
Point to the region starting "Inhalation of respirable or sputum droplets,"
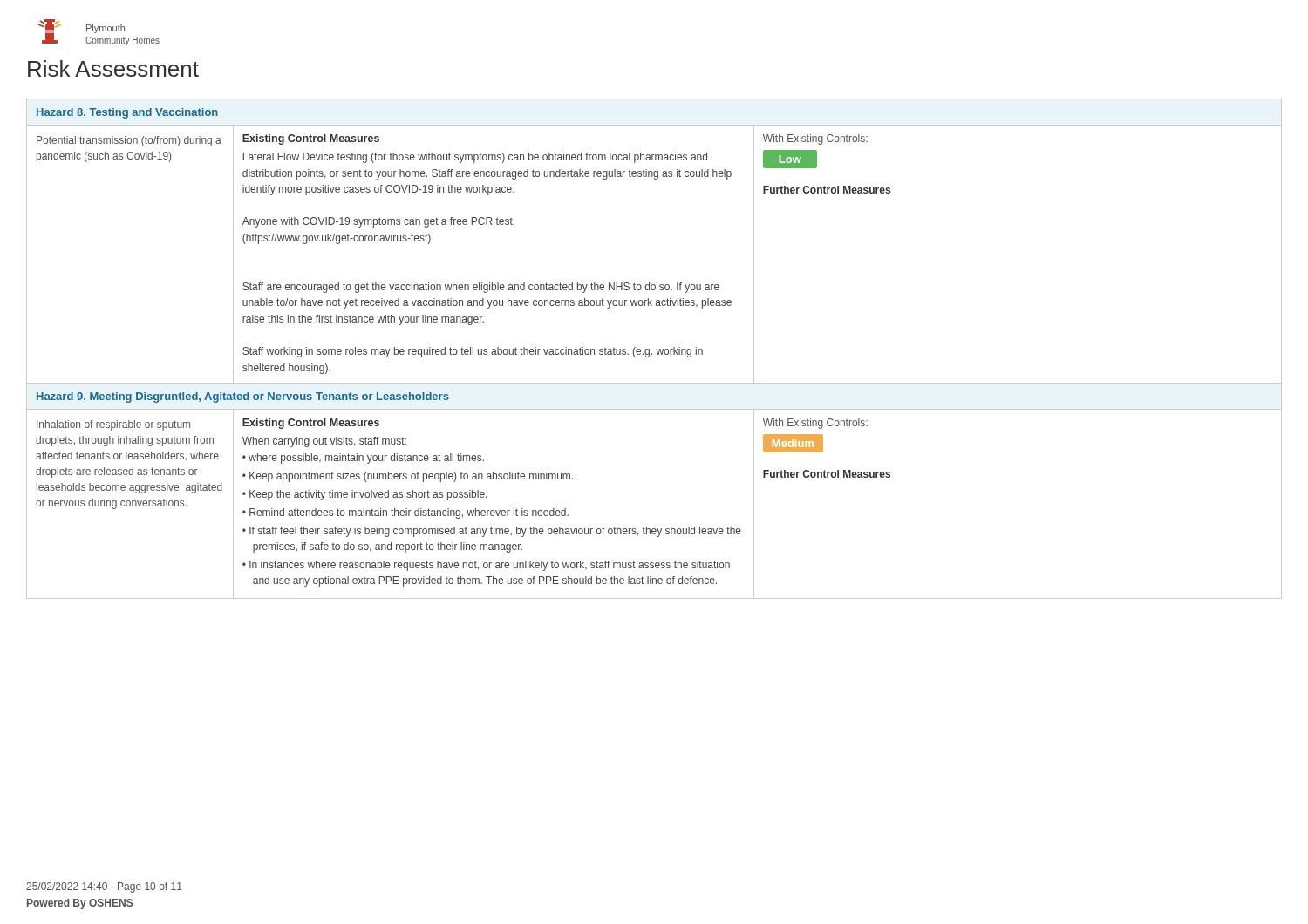[x=129, y=464]
